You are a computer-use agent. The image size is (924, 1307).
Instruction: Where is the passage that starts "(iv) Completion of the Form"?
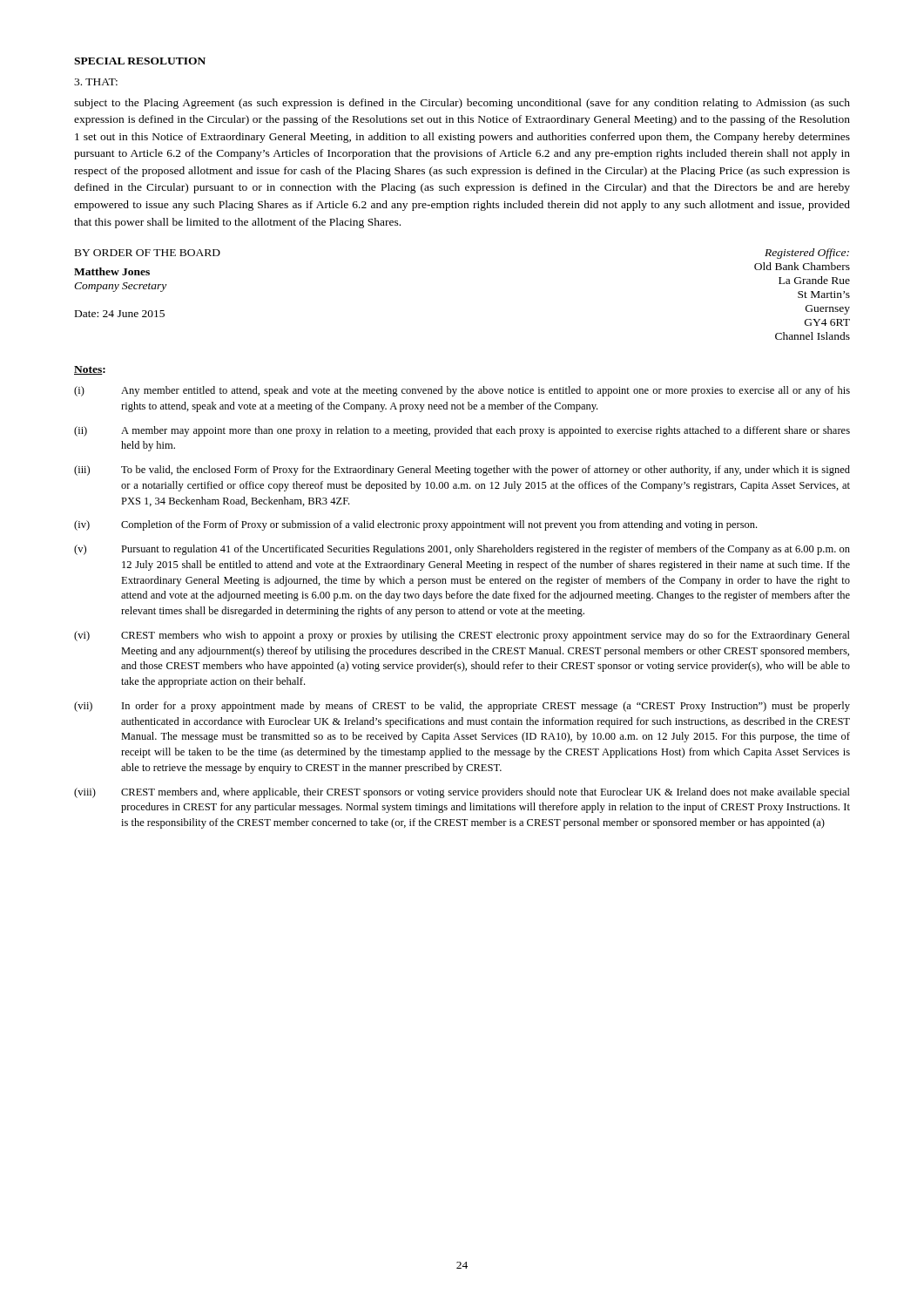click(462, 526)
